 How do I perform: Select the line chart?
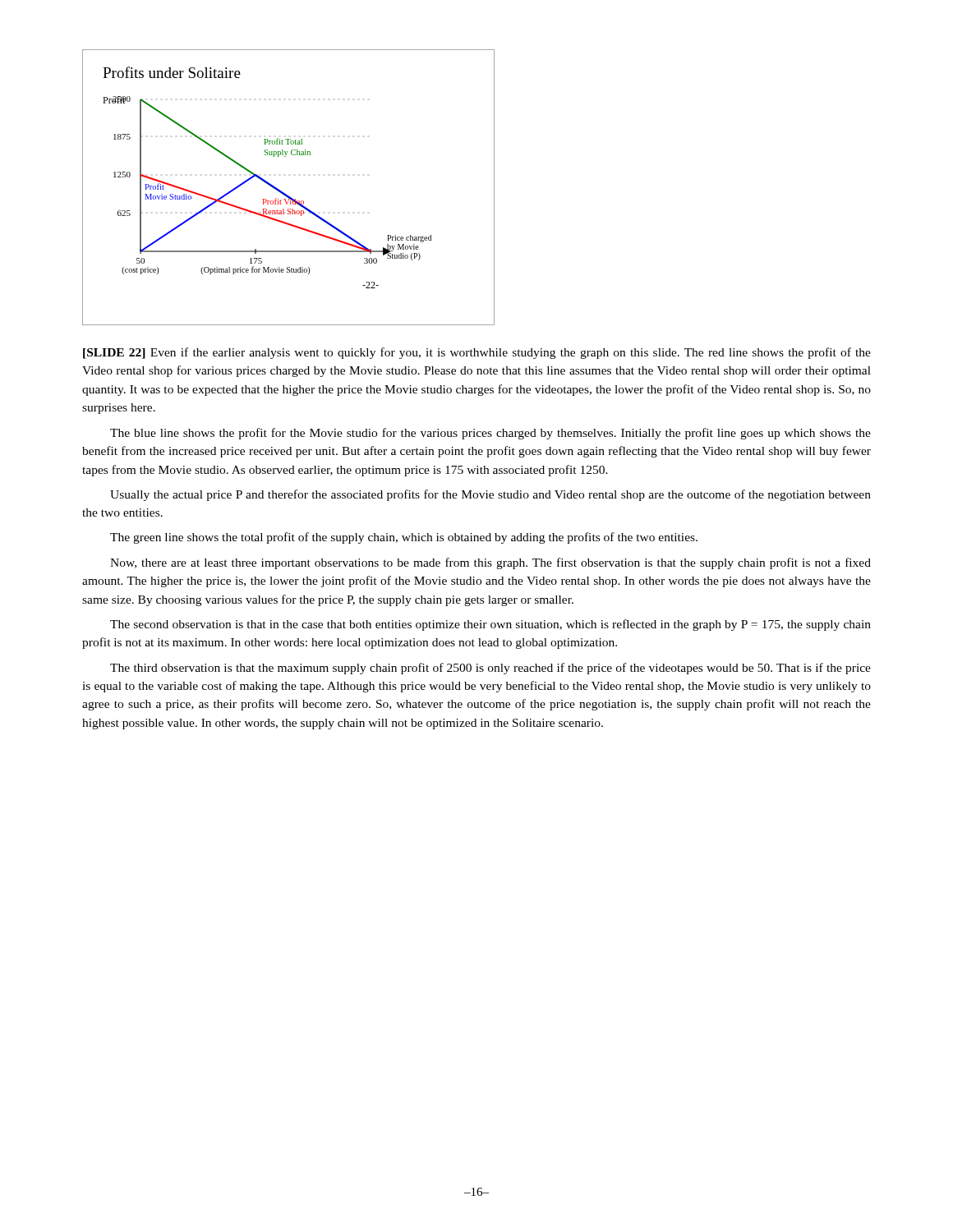(288, 187)
